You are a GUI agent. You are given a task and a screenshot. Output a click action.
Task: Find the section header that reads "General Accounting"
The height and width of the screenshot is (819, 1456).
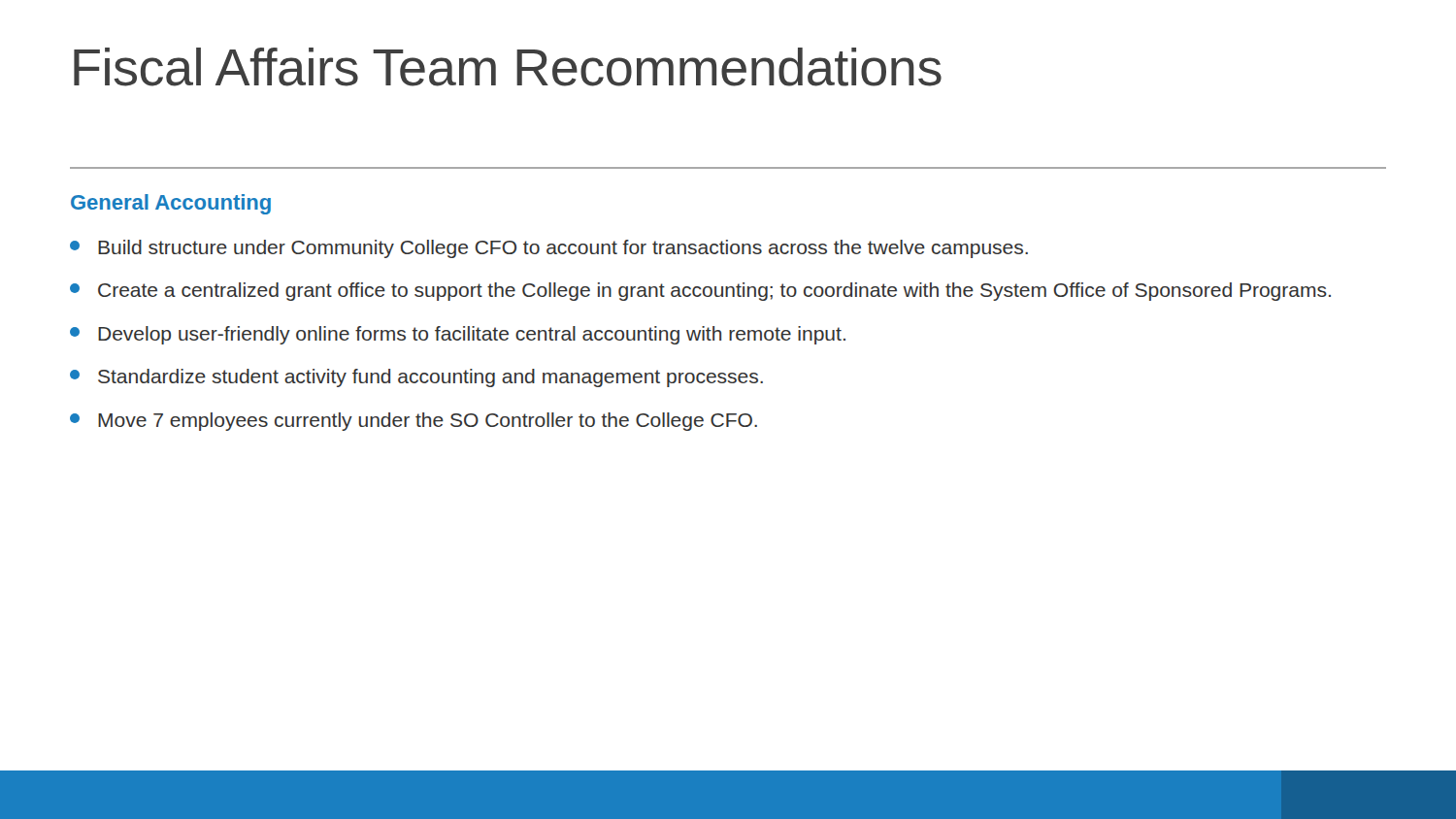click(171, 202)
